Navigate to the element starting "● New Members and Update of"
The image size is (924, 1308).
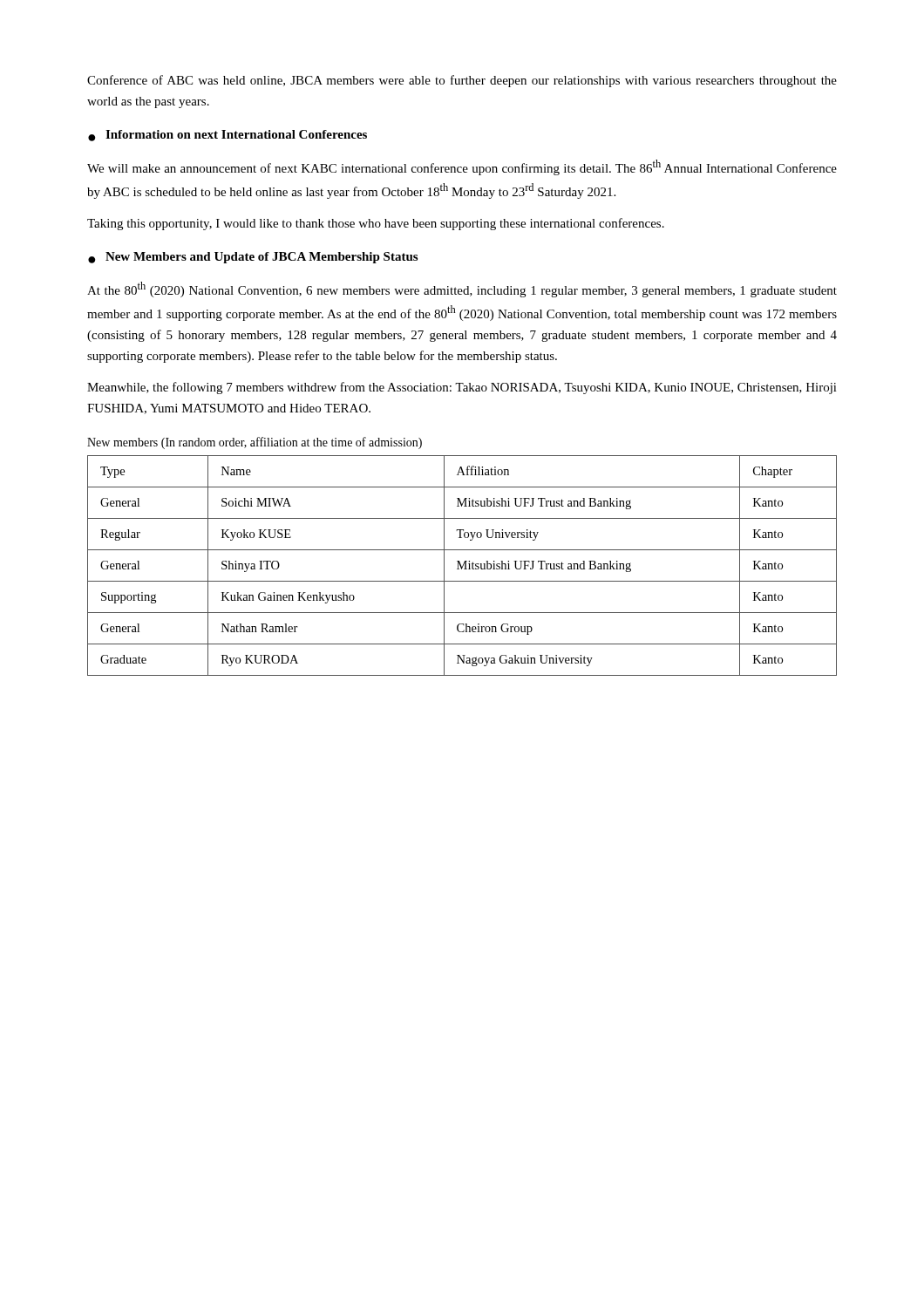[253, 259]
